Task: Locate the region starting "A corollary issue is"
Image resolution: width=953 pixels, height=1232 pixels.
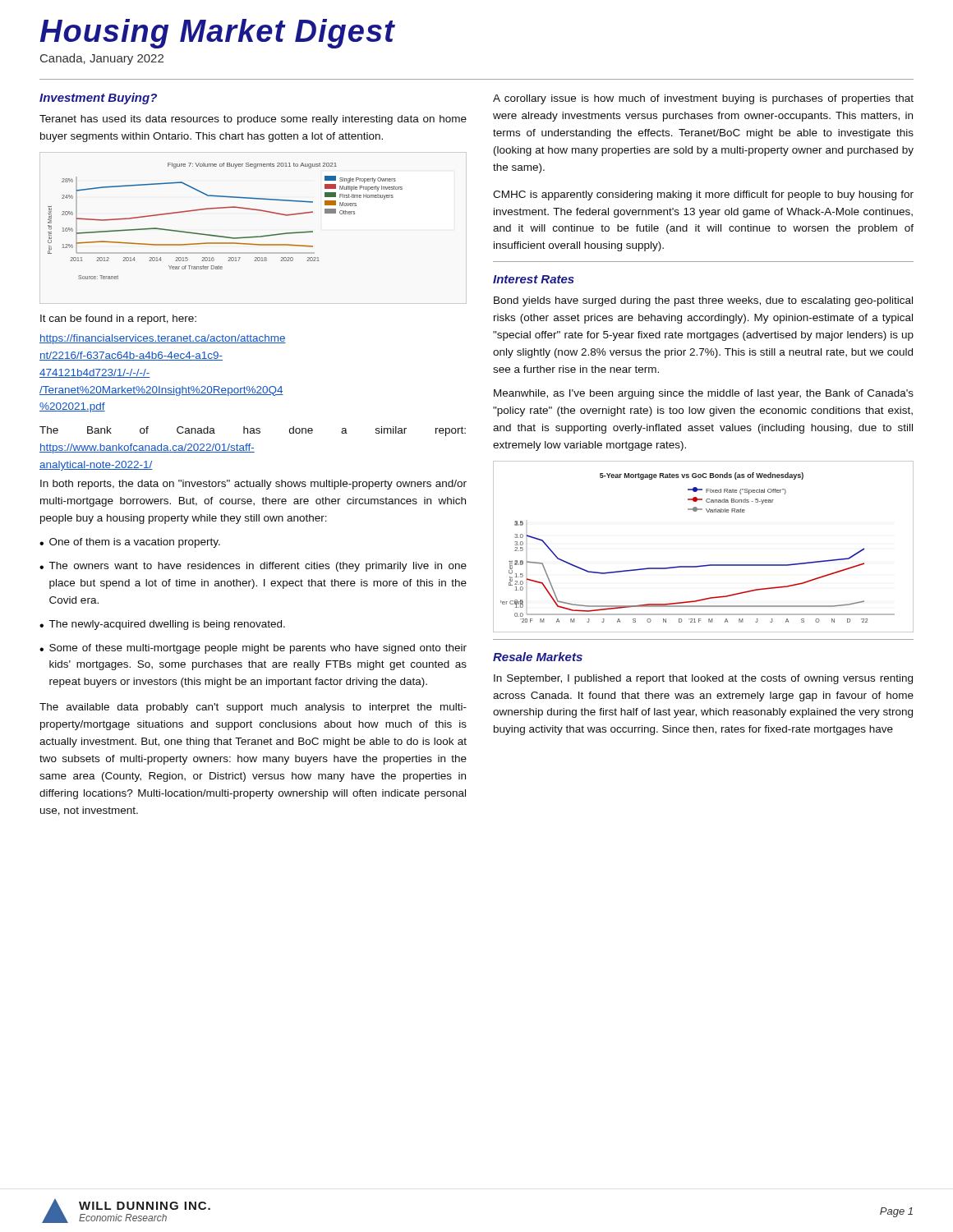Action: point(703,133)
